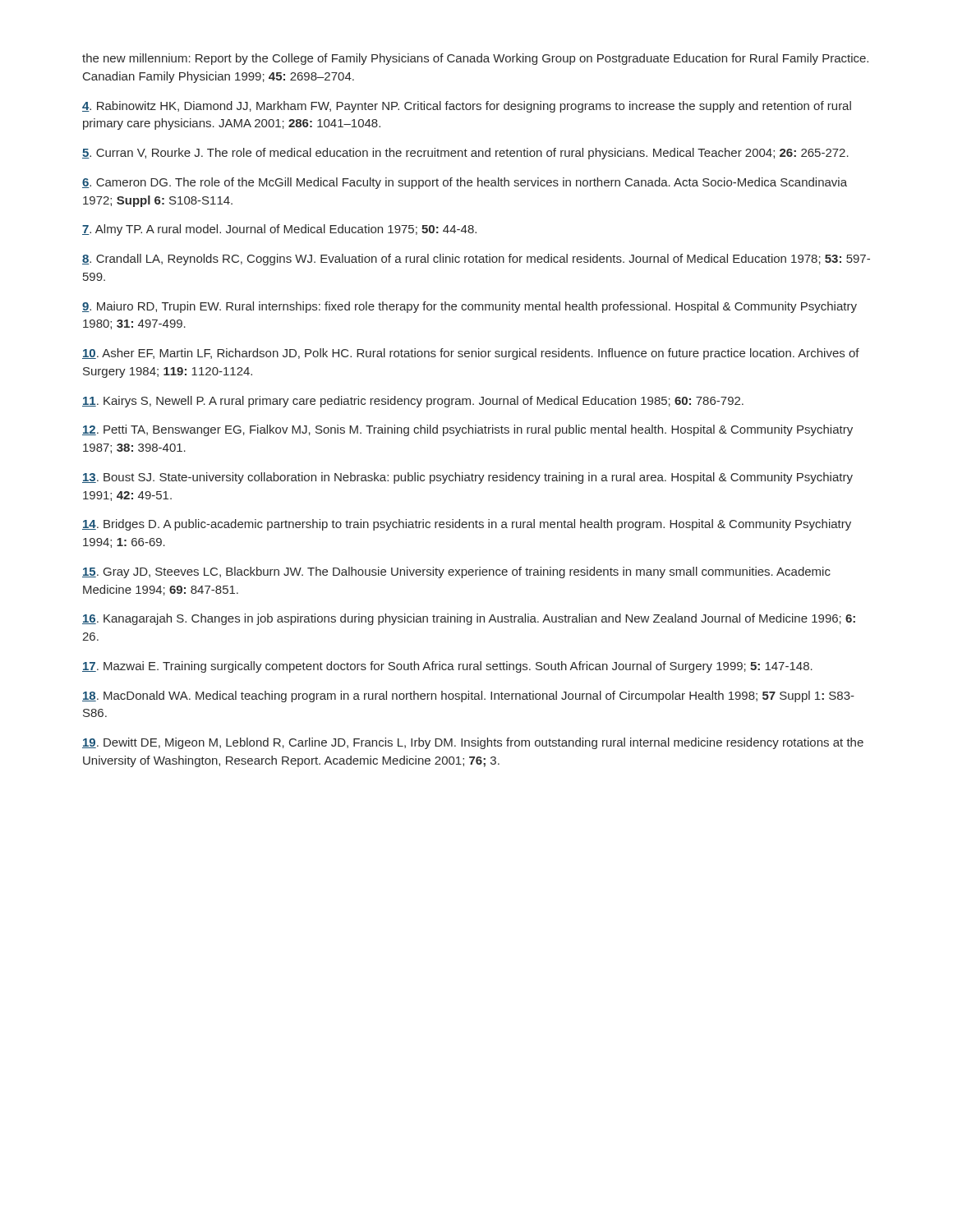Click on the element starting "7. Almy TP."
The width and height of the screenshot is (953, 1232).
click(280, 229)
